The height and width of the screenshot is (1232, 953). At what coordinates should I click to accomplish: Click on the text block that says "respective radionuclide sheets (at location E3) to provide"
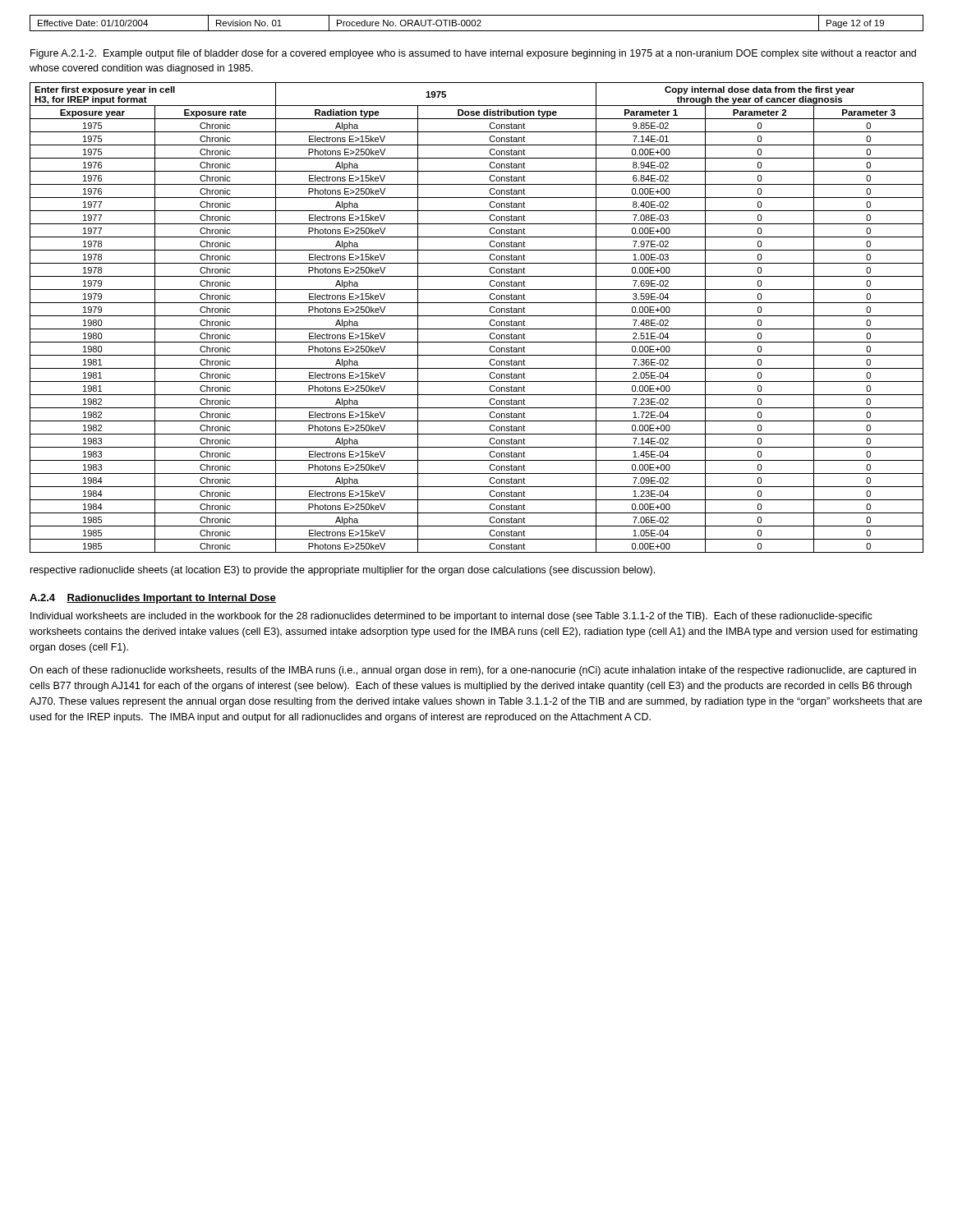coord(343,570)
